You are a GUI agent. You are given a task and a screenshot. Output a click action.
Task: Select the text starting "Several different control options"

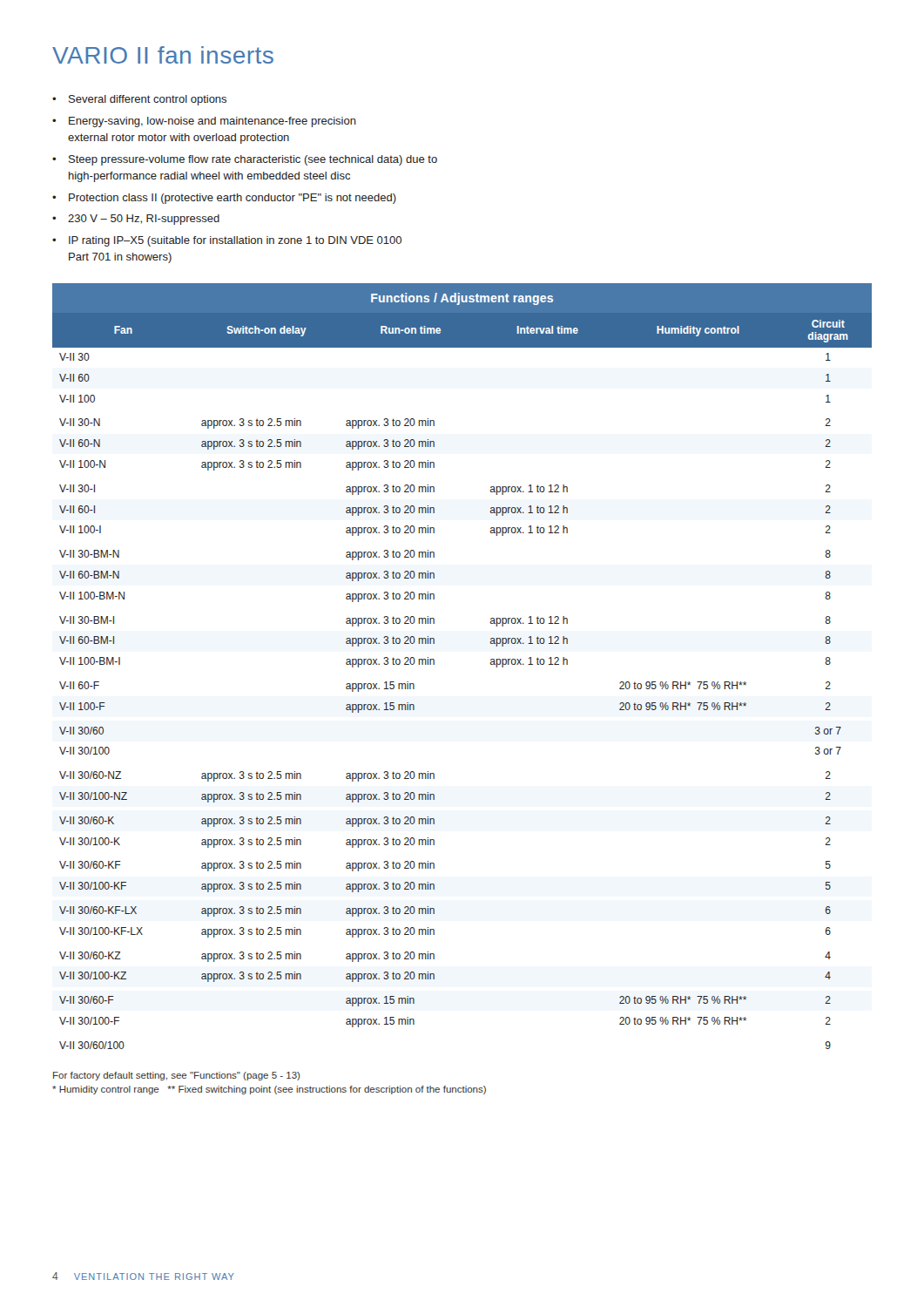tap(147, 99)
